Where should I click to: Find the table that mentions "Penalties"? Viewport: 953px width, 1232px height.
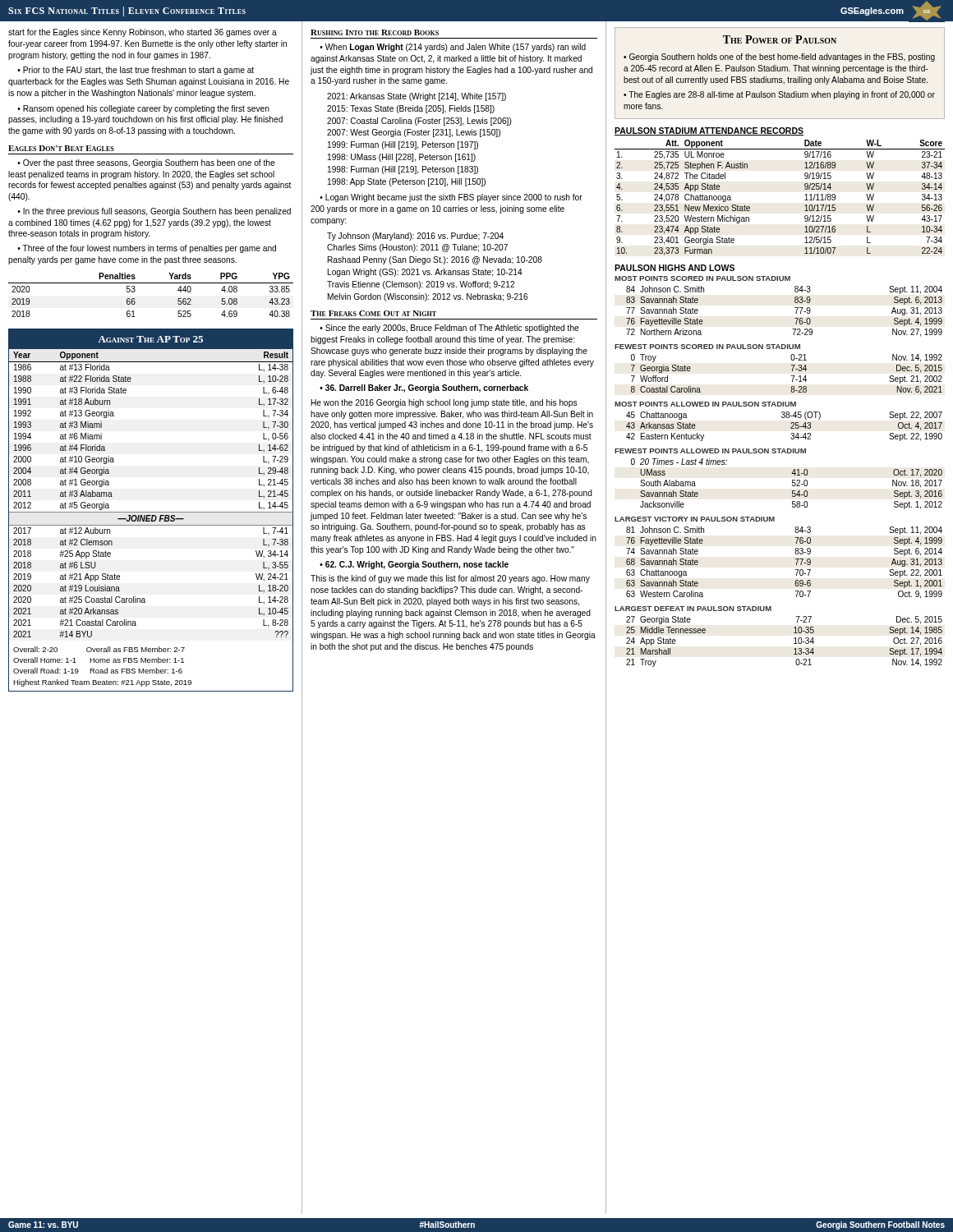click(x=151, y=295)
